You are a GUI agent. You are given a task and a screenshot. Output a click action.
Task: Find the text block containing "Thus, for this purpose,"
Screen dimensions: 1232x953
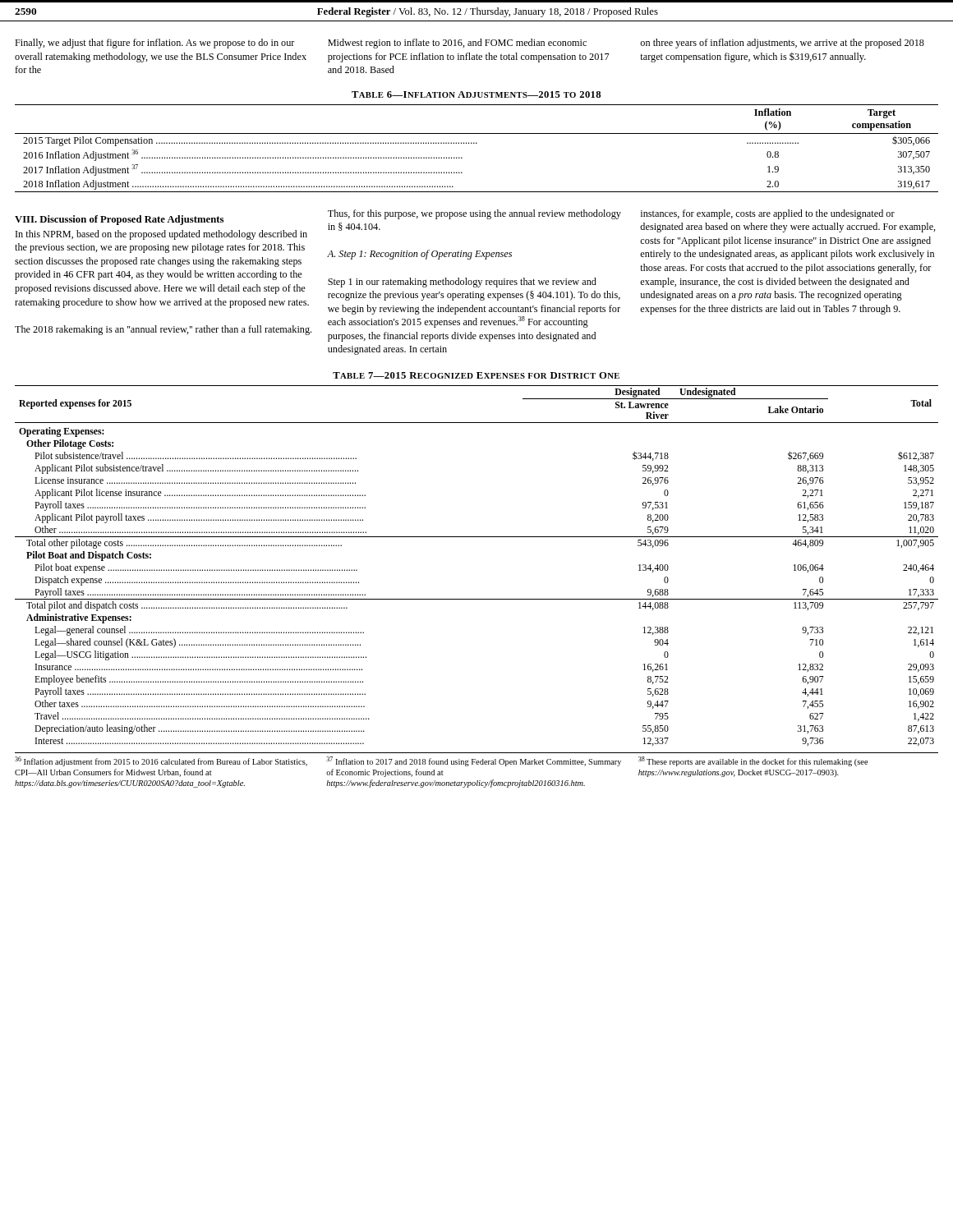474,281
